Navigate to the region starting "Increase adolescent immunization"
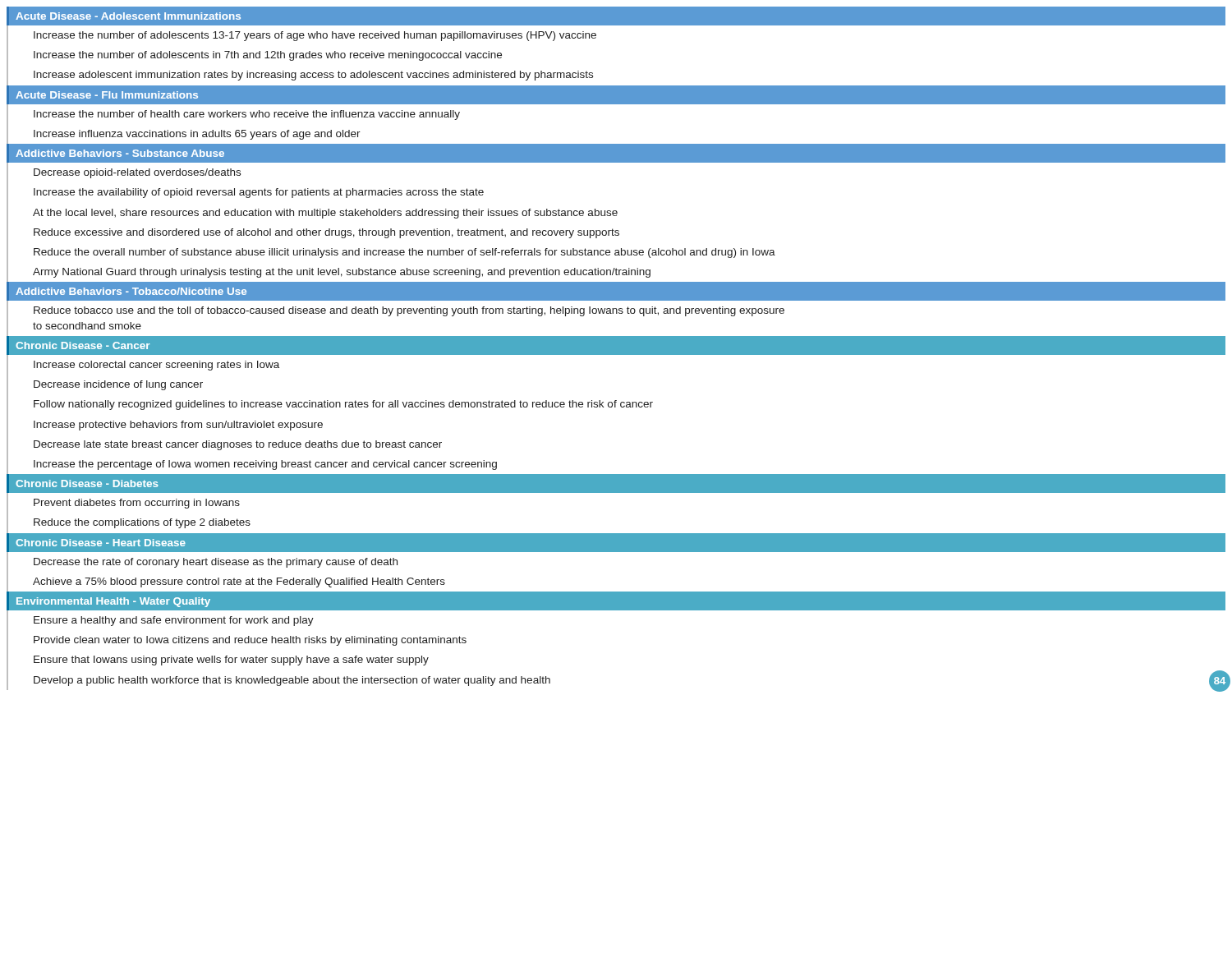 click(313, 75)
